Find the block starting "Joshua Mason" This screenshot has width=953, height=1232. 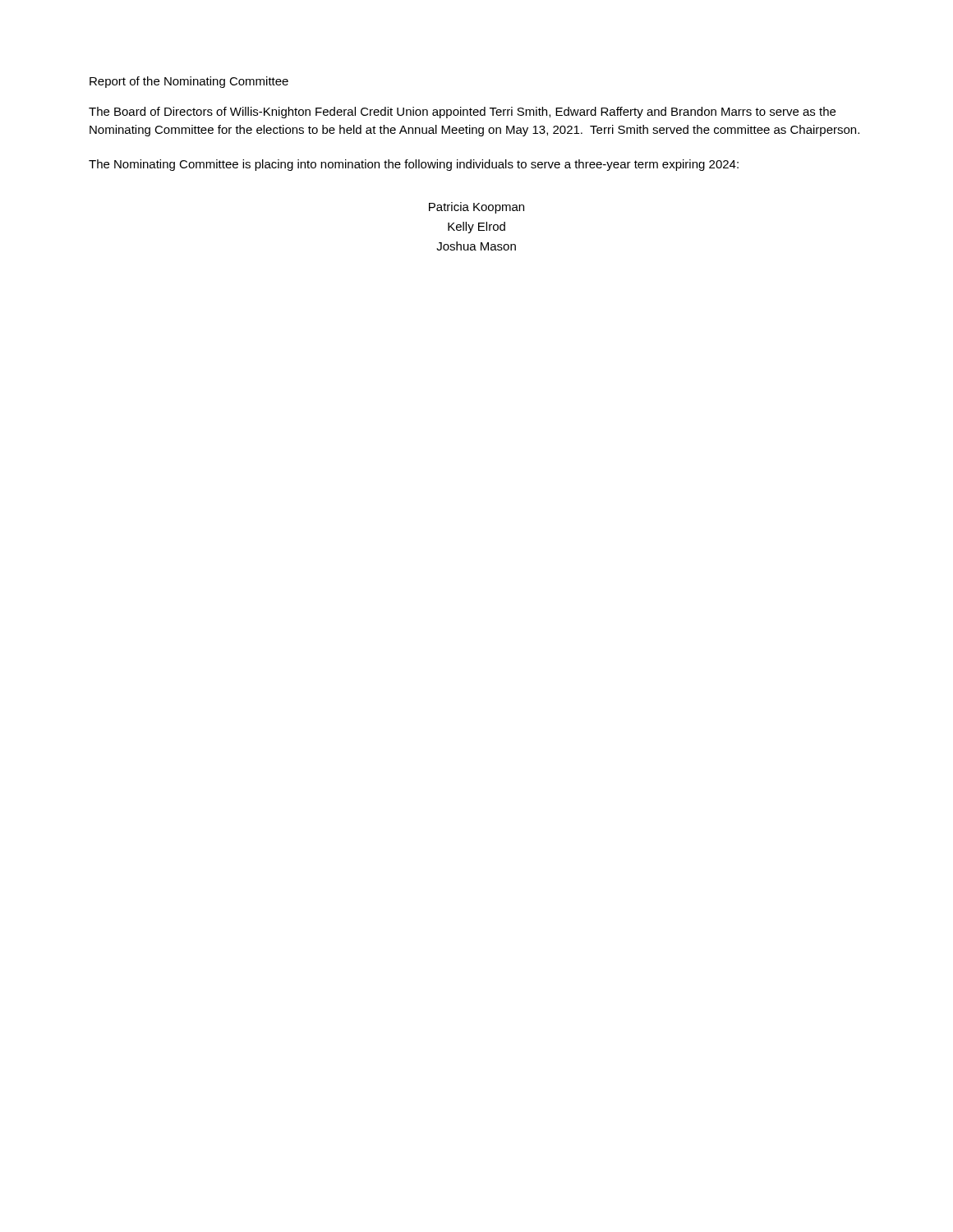pyautogui.click(x=476, y=246)
